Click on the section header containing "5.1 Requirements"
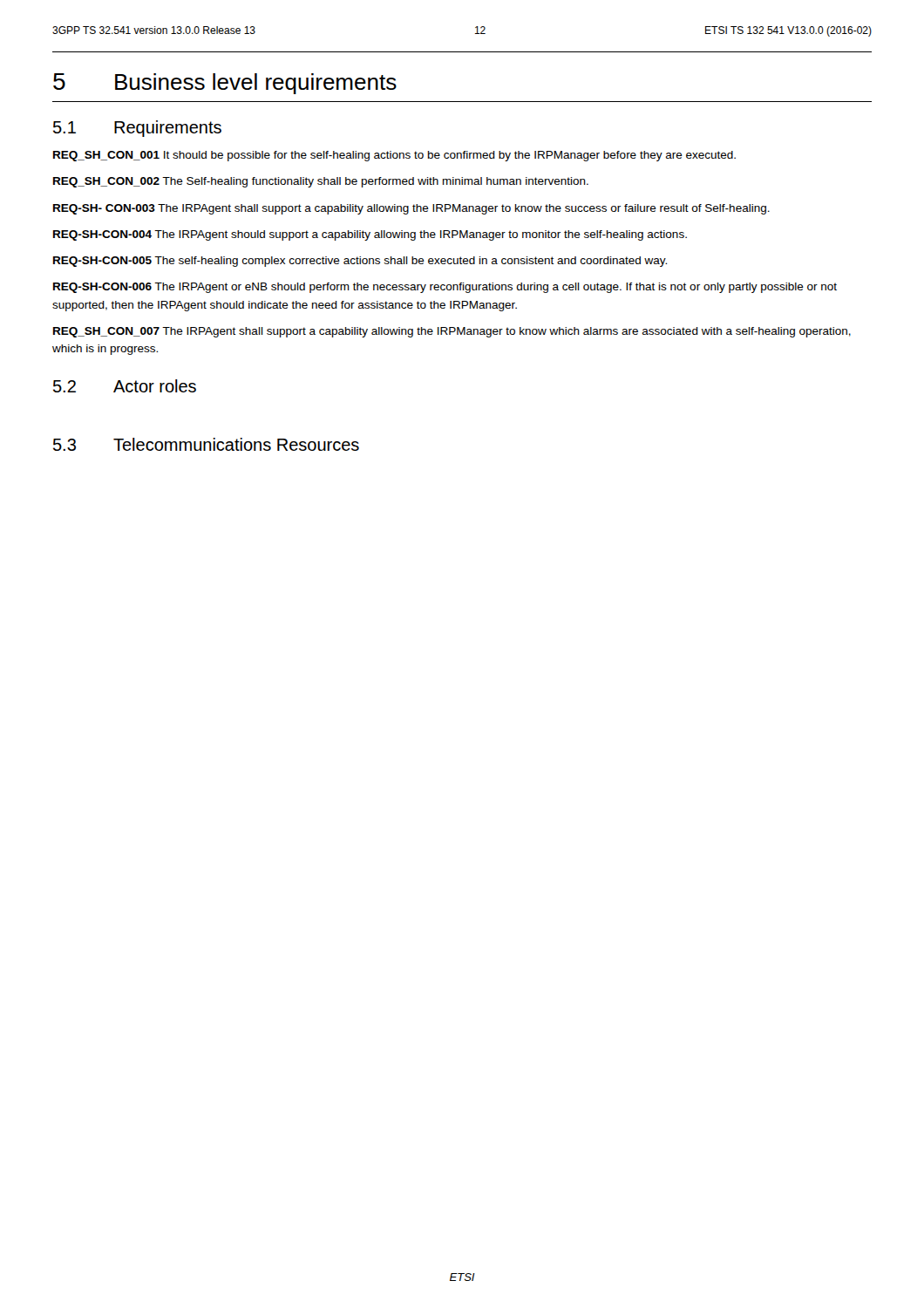 pos(137,128)
